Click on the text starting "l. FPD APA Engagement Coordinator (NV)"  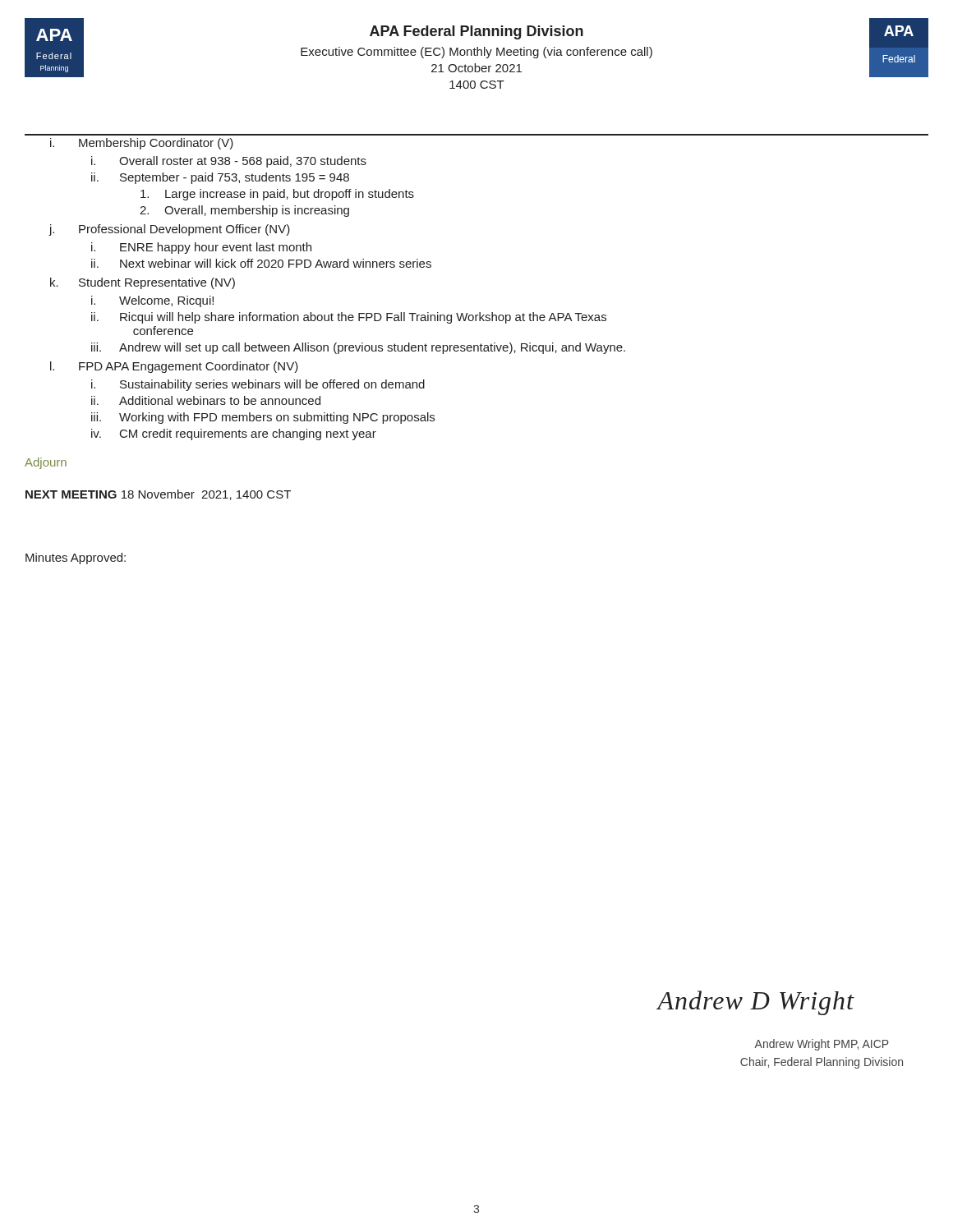tap(174, 366)
